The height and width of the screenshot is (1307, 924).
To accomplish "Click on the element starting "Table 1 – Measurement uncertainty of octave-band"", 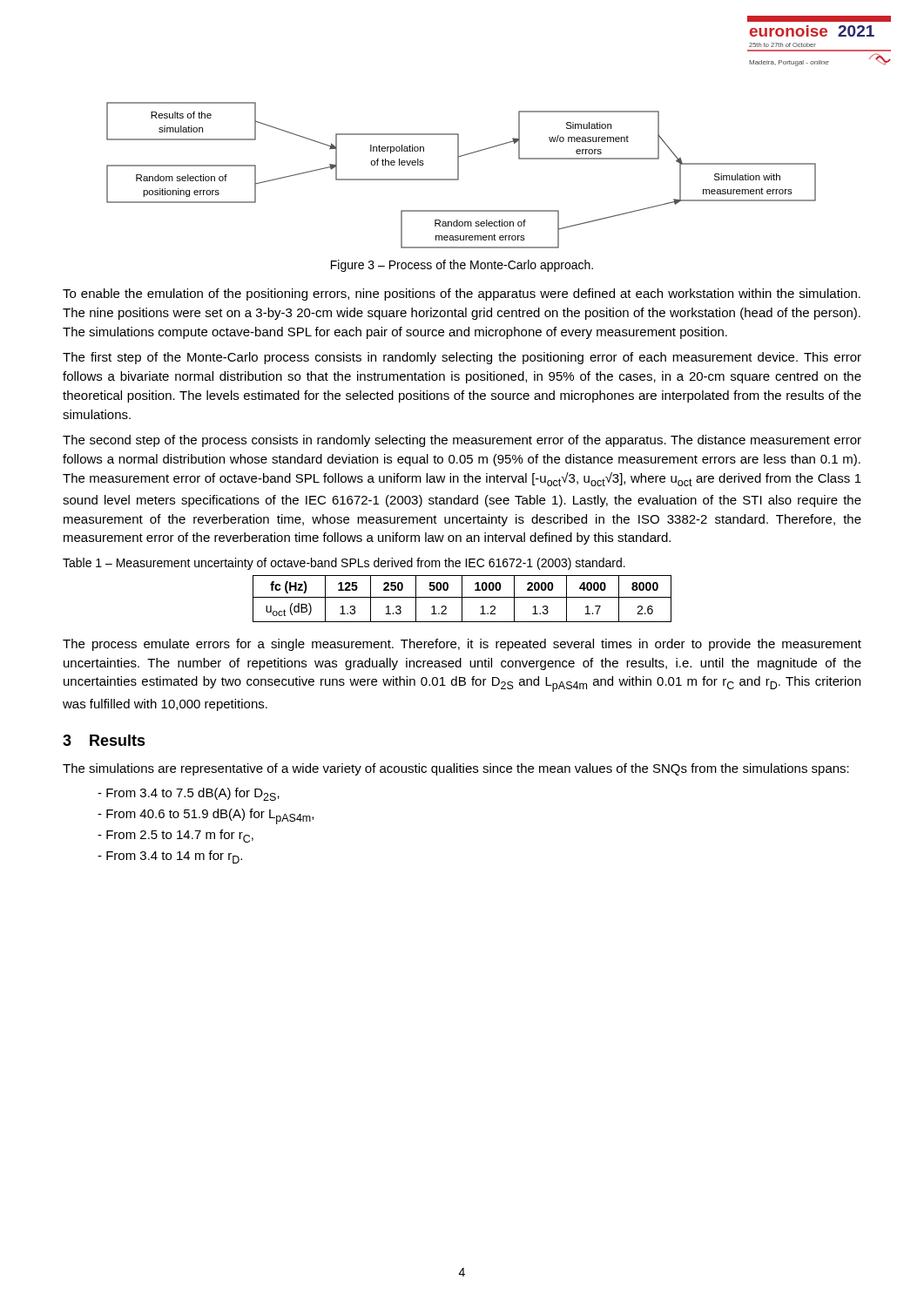I will (x=344, y=563).
